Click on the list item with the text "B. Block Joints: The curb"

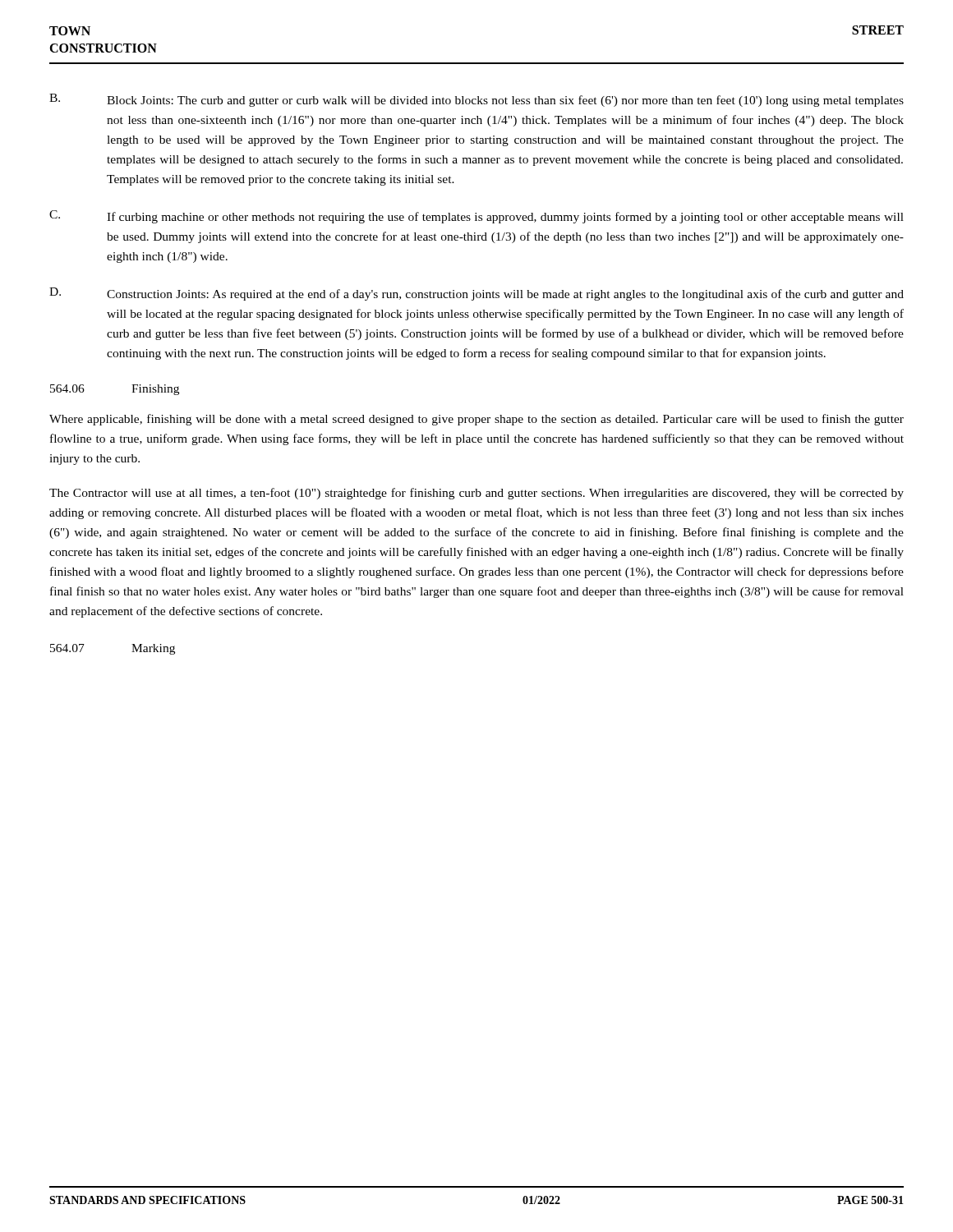476,140
